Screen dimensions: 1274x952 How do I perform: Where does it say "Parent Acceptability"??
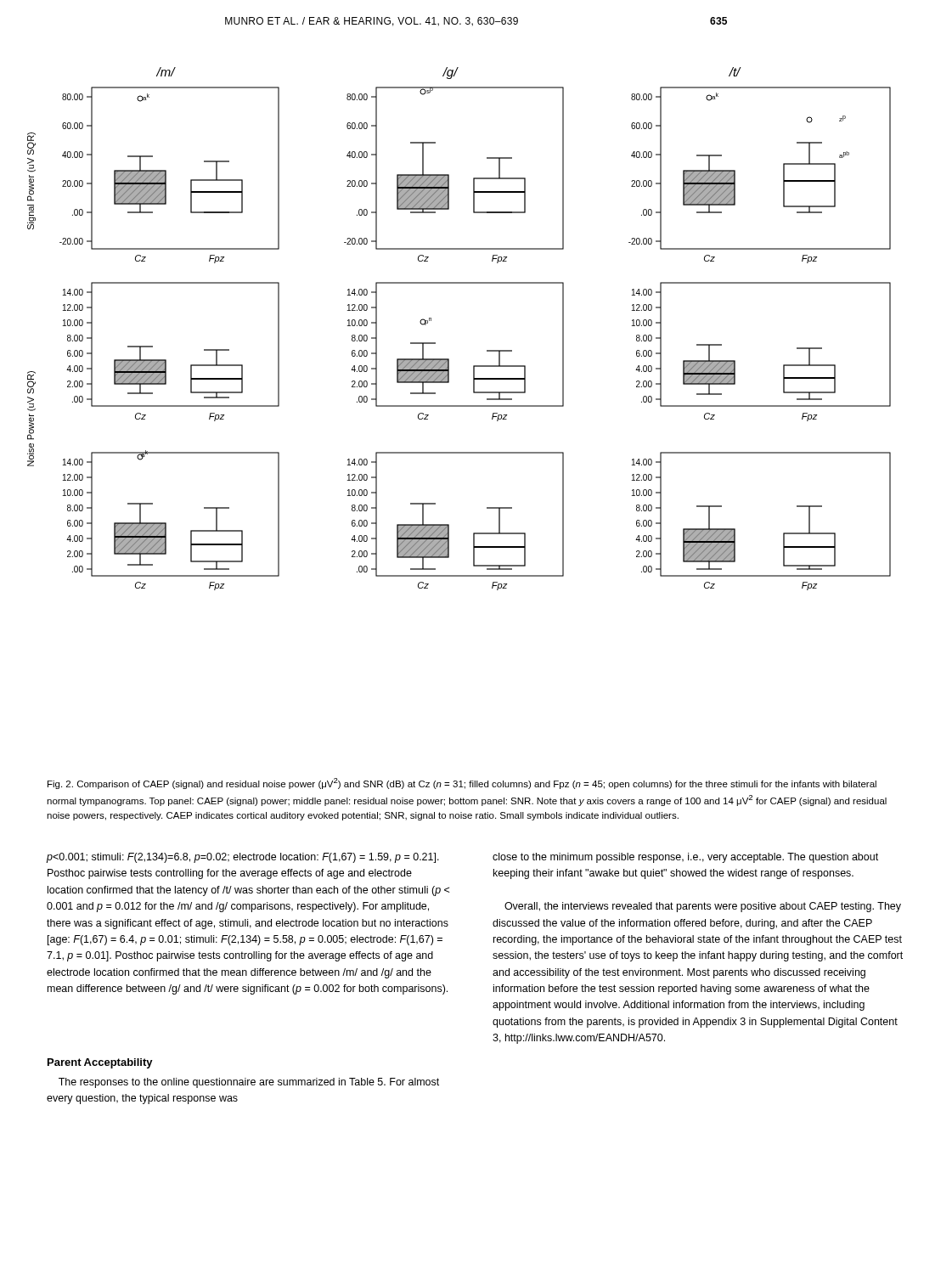(x=100, y=1062)
